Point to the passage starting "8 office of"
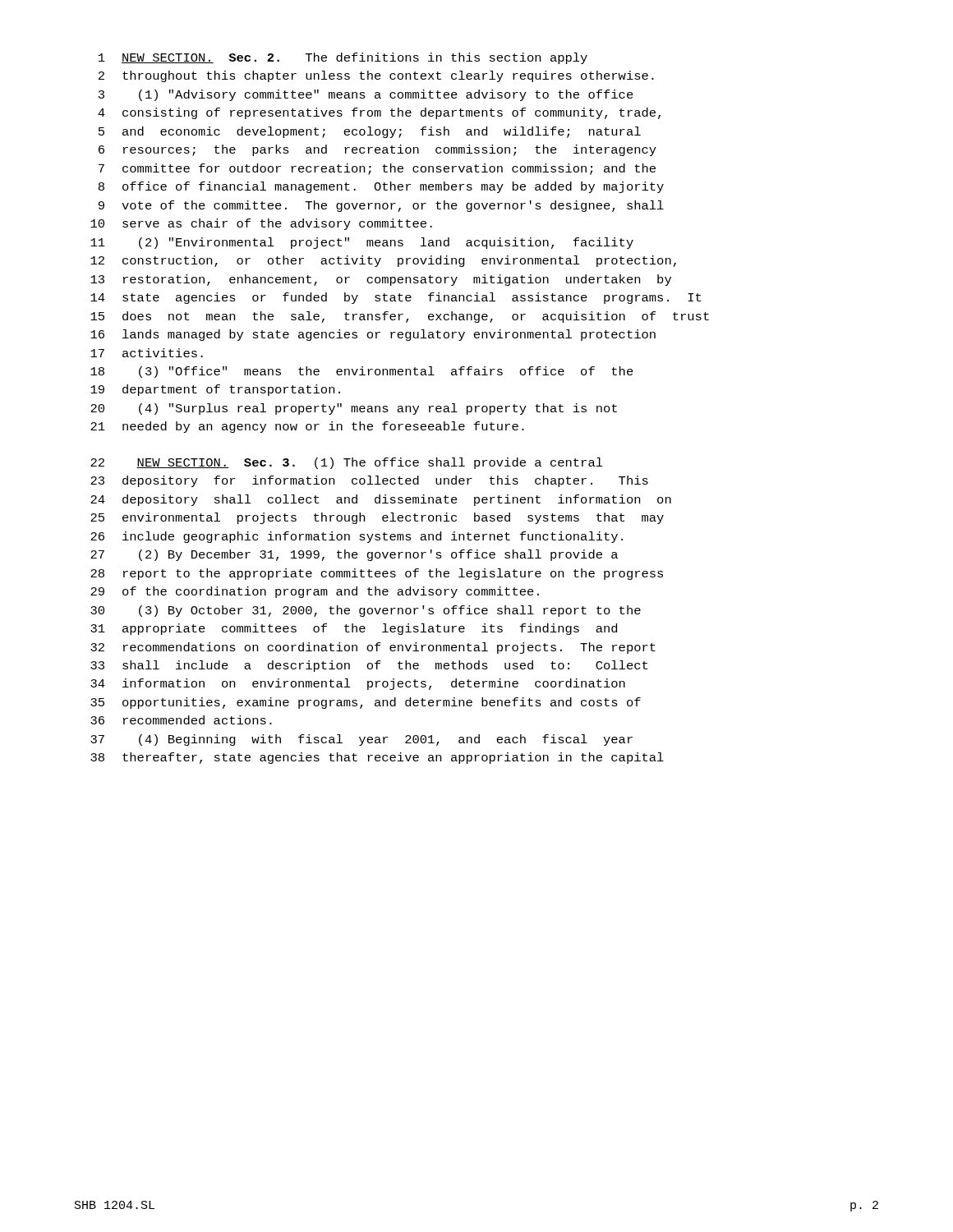This screenshot has width=953, height=1232. 476,188
